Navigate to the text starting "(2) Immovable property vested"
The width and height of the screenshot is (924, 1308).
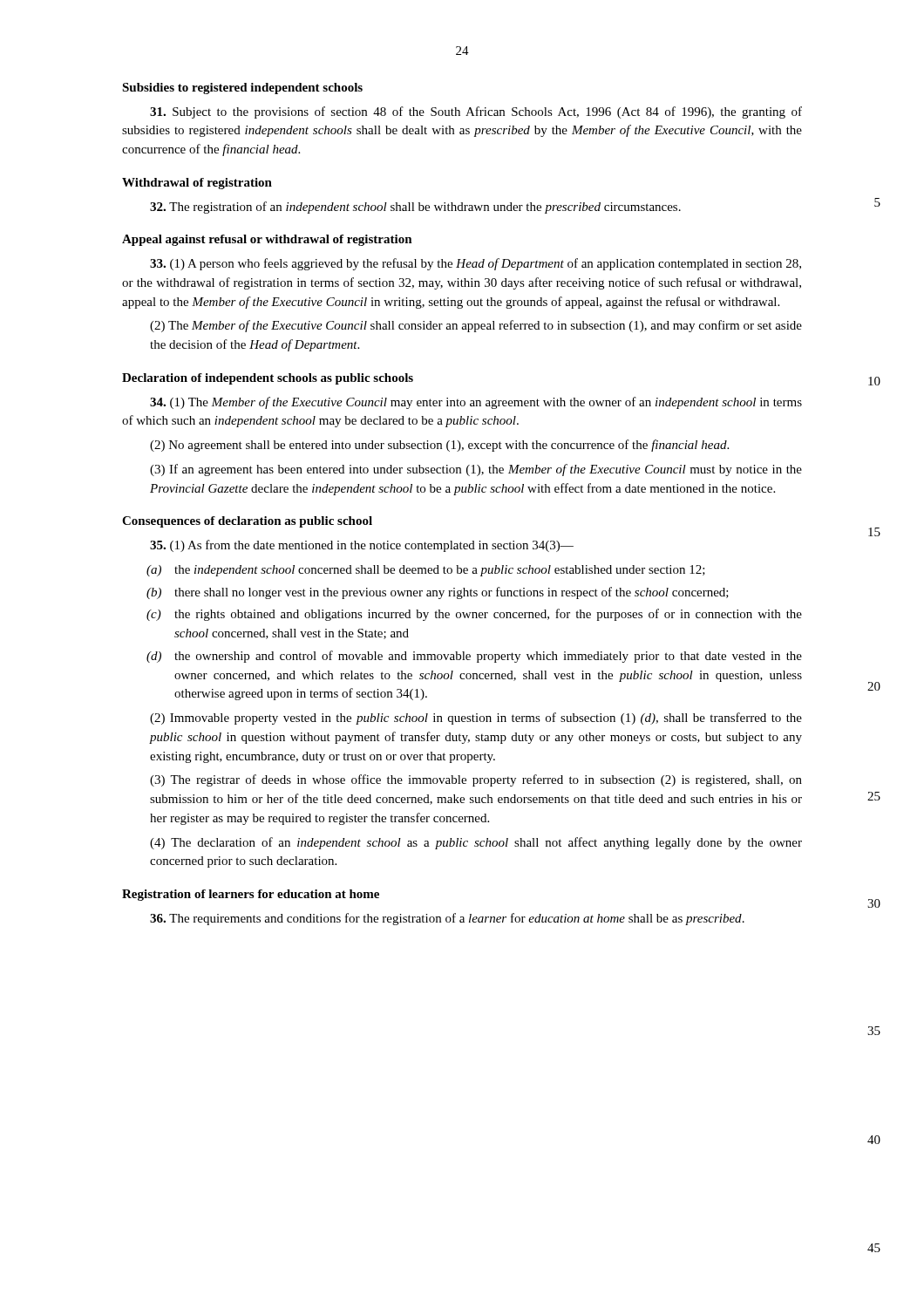[x=476, y=737]
